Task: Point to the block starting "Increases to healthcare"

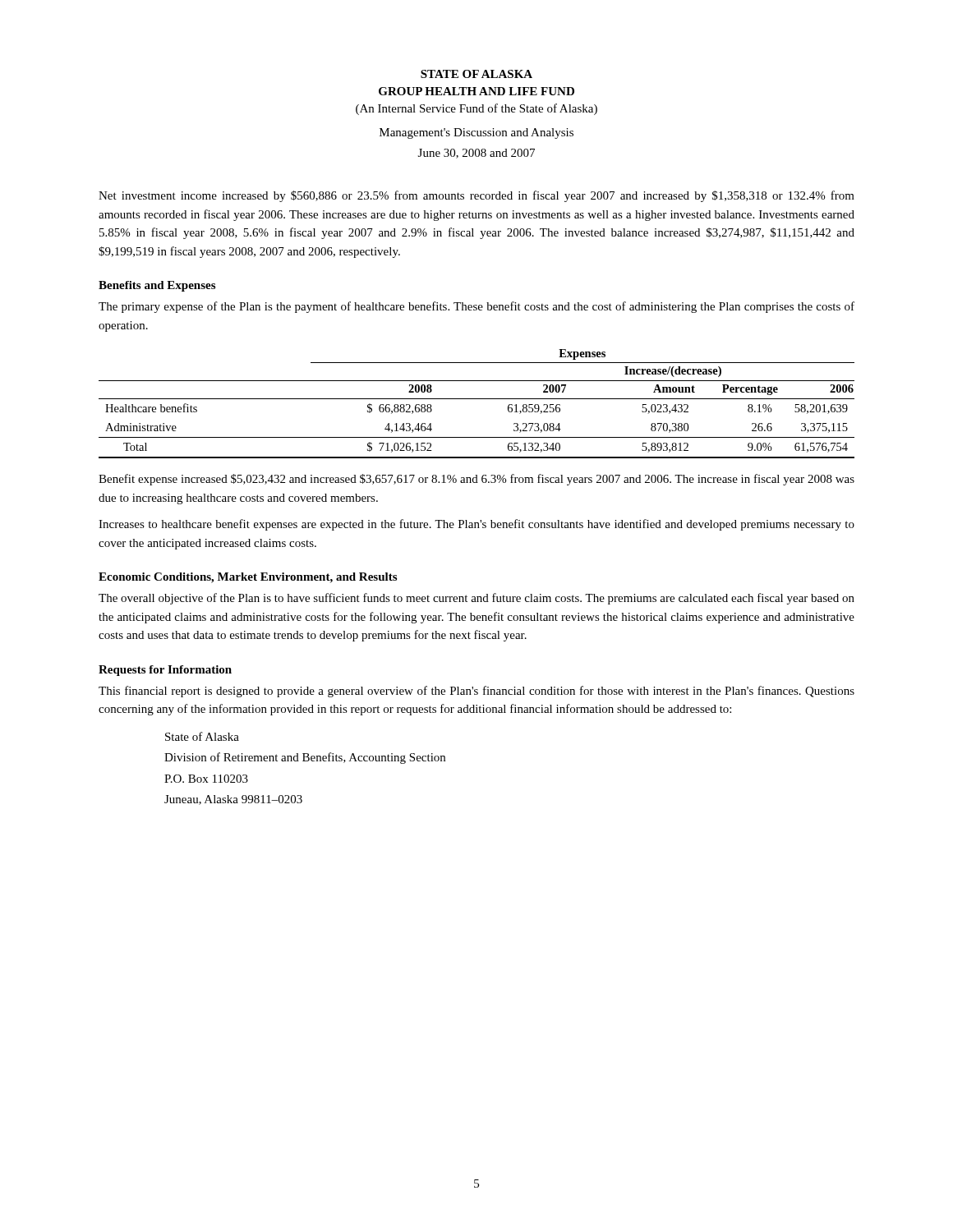Action: click(476, 533)
